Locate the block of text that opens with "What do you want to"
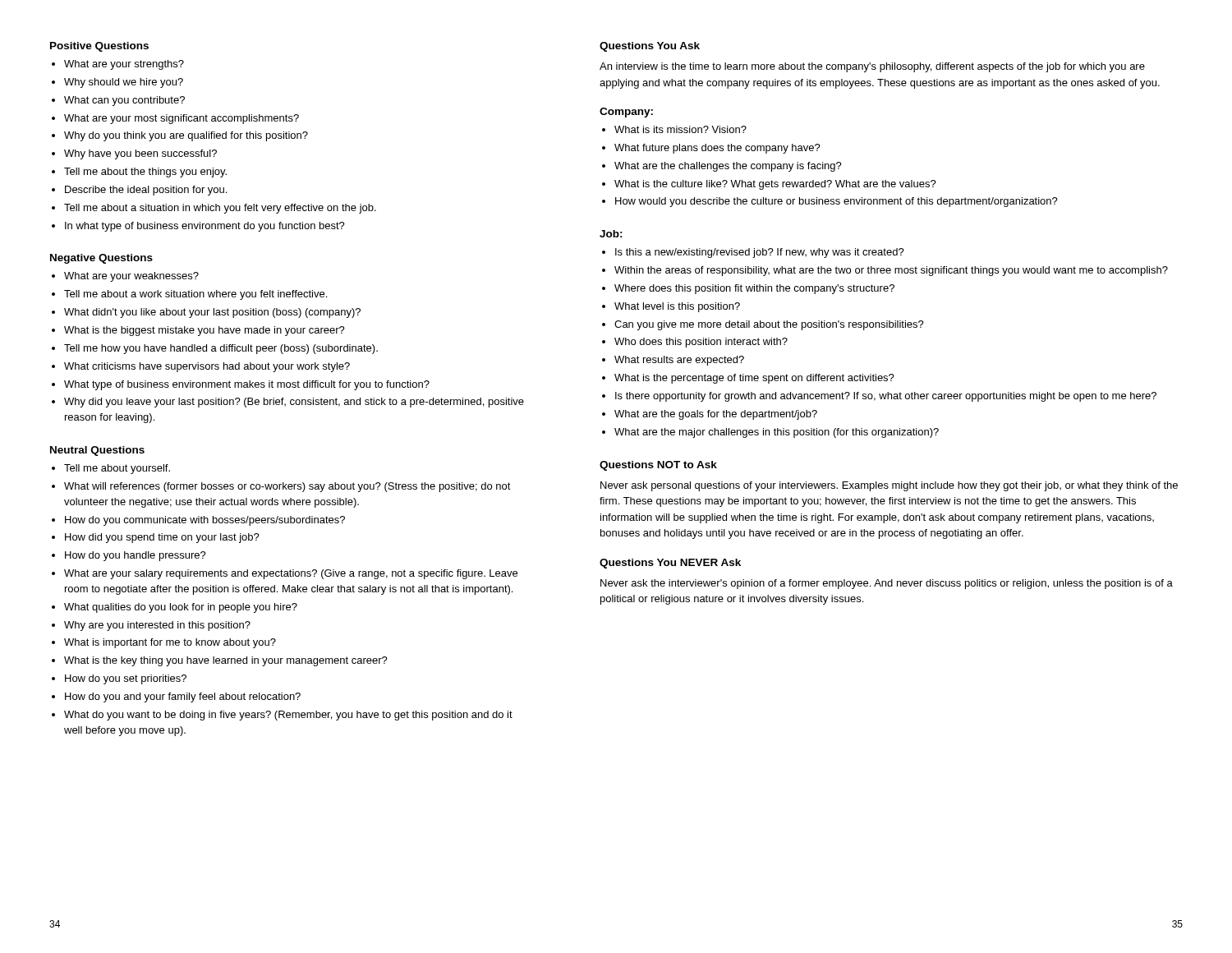The height and width of the screenshot is (953, 1232). 288,722
